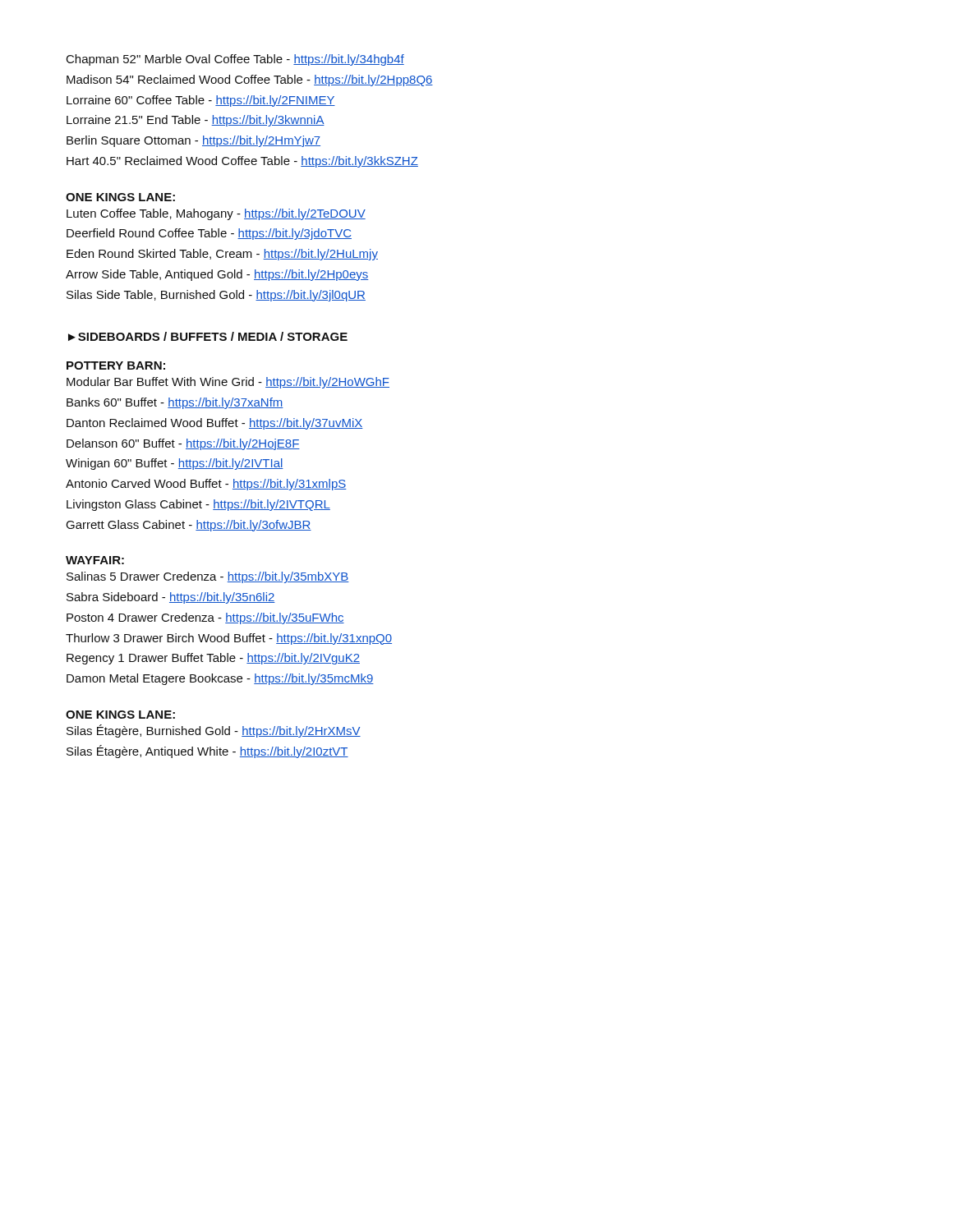Click on the block starting "Silas Étagère, Burnished Gold - https://bit.ly/2HrXMsV Silas Étagère,"
This screenshot has height=1232, width=953.
coord(213,741)
